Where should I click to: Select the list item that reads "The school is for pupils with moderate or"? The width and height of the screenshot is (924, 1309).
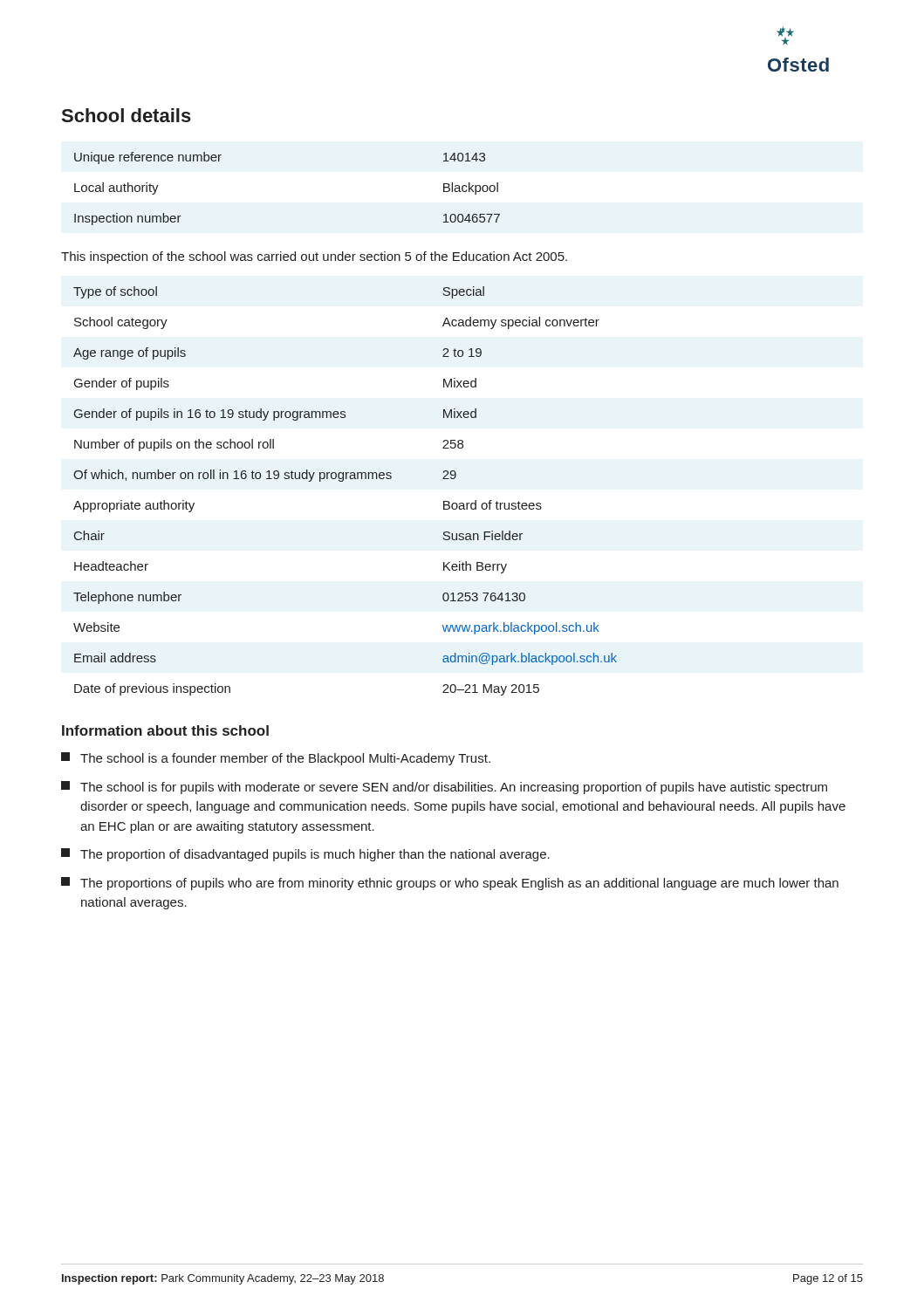462,807
